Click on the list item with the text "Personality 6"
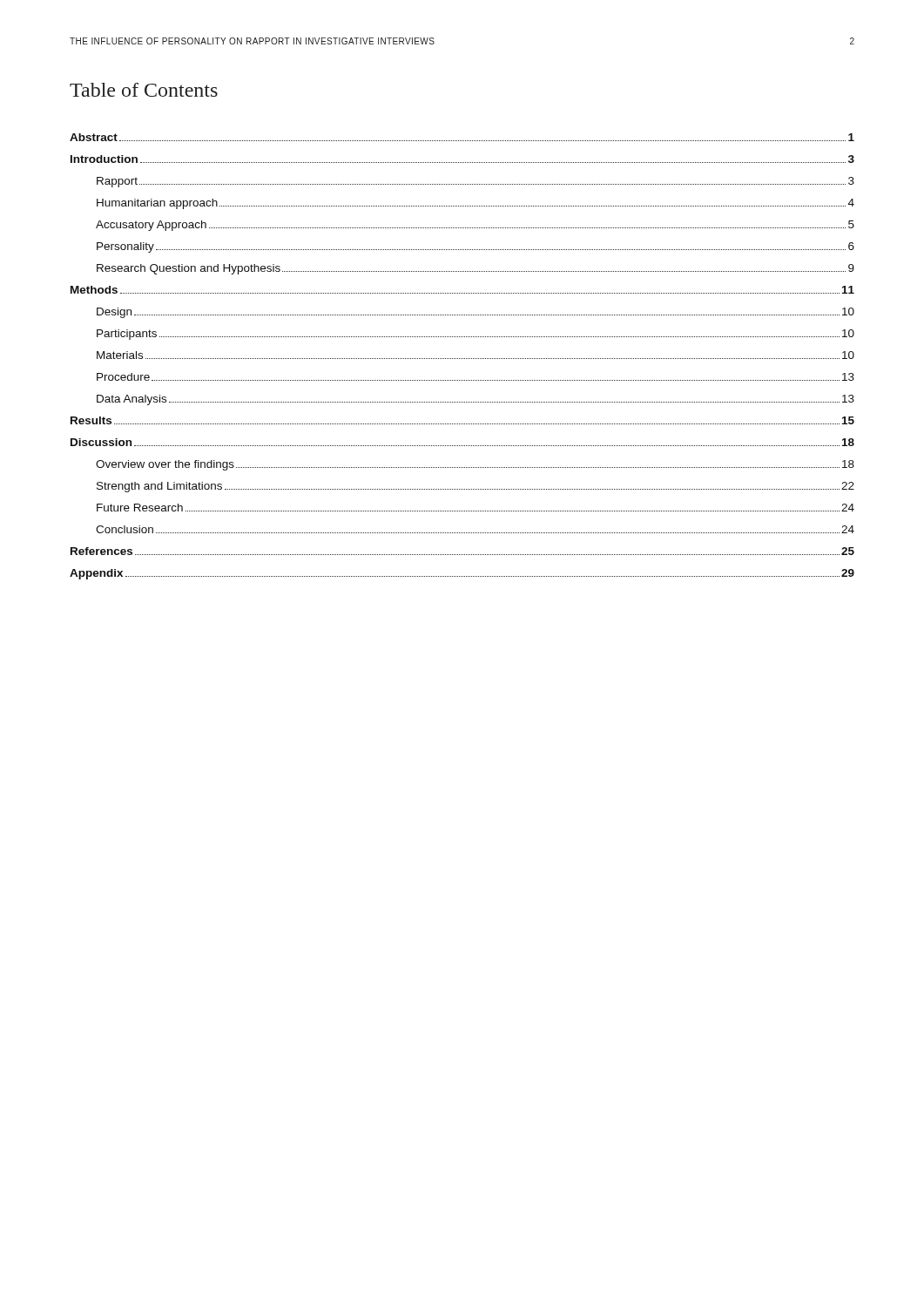924x1307 pixels. (x=462, y=246)
